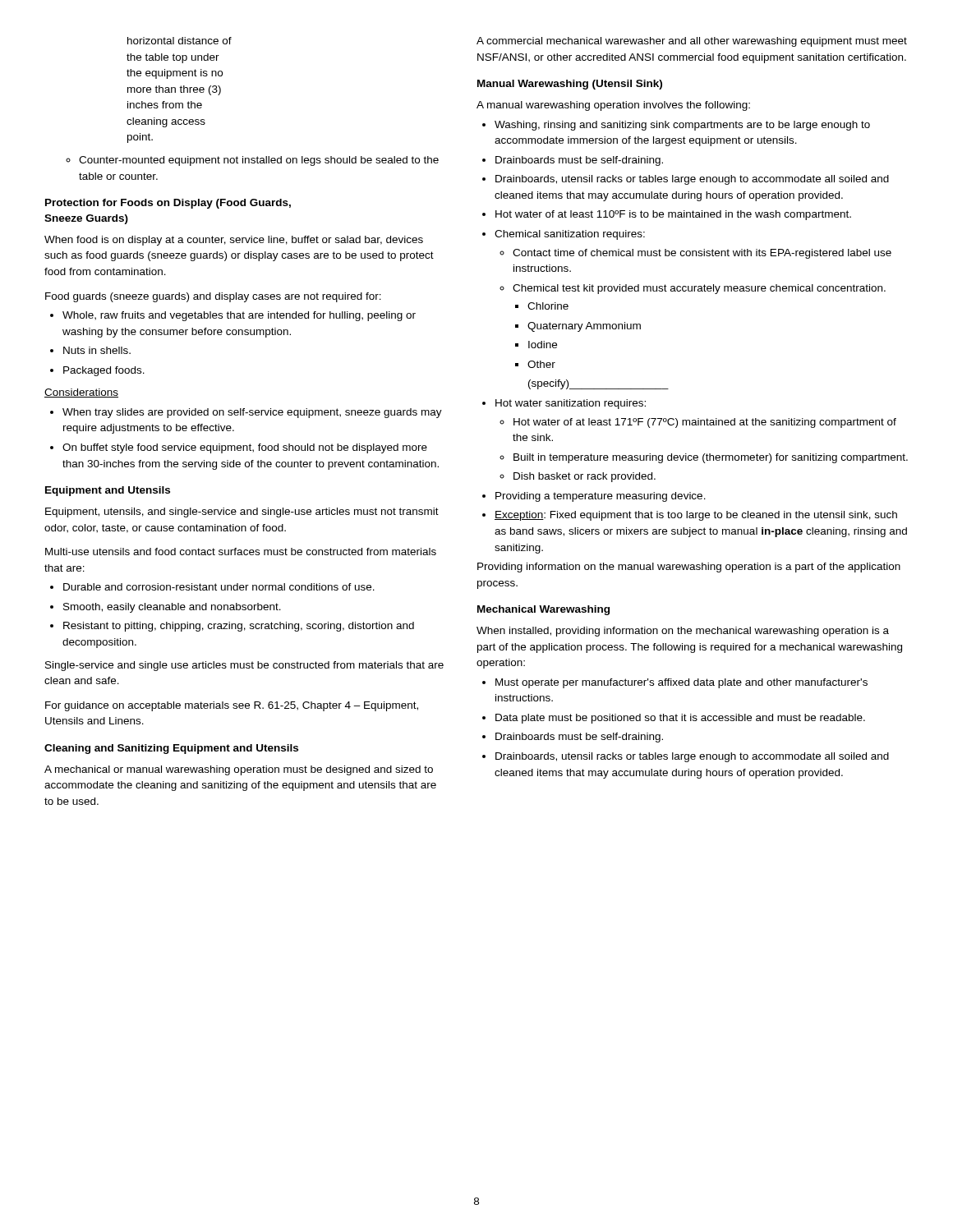953x1232 pixels.
Task: Select the text starting "Counter-mounted equipment not installed on legs"
Action: [254, 168]
